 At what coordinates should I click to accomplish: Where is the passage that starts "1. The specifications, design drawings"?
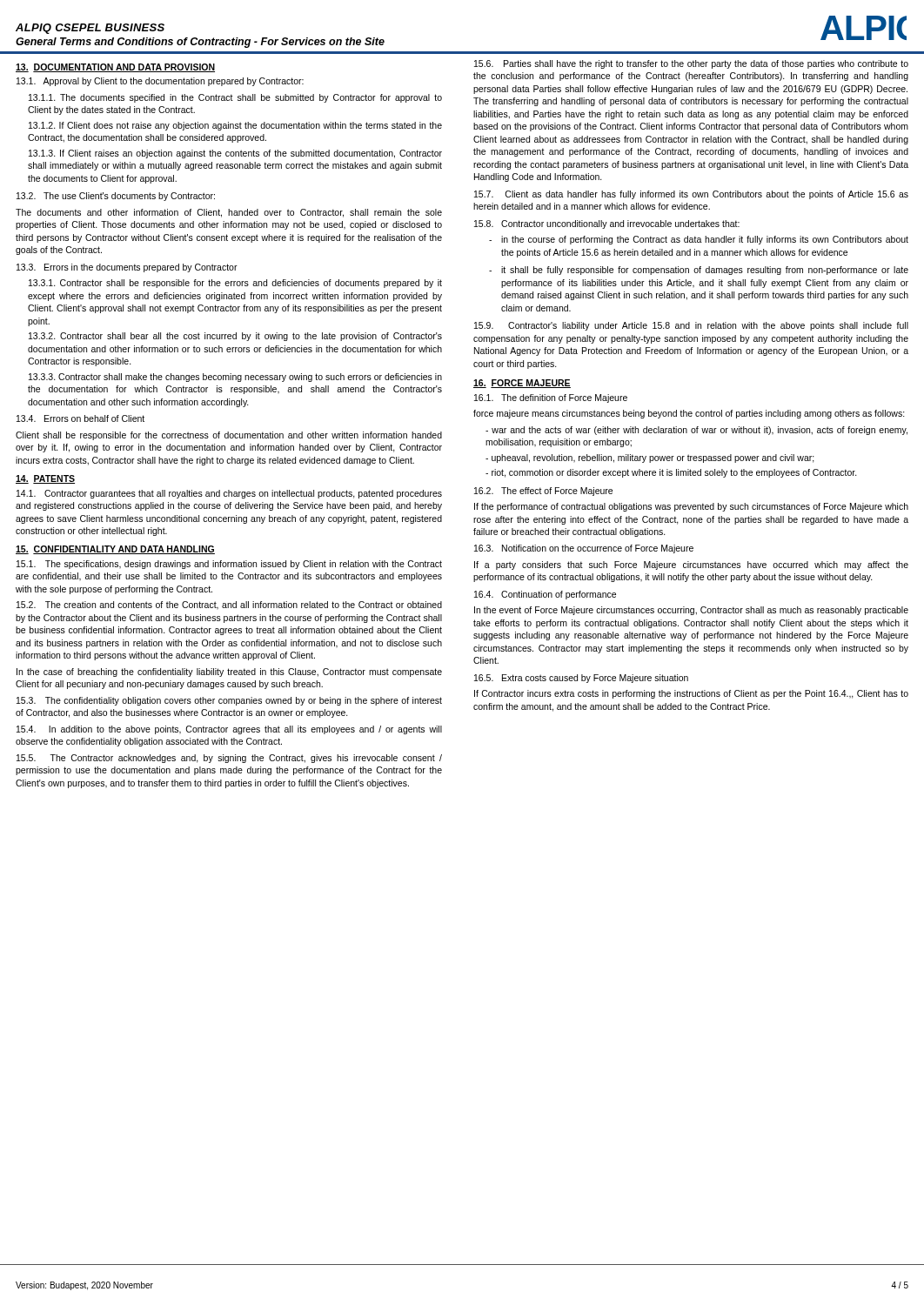click(x=229, y=577)
